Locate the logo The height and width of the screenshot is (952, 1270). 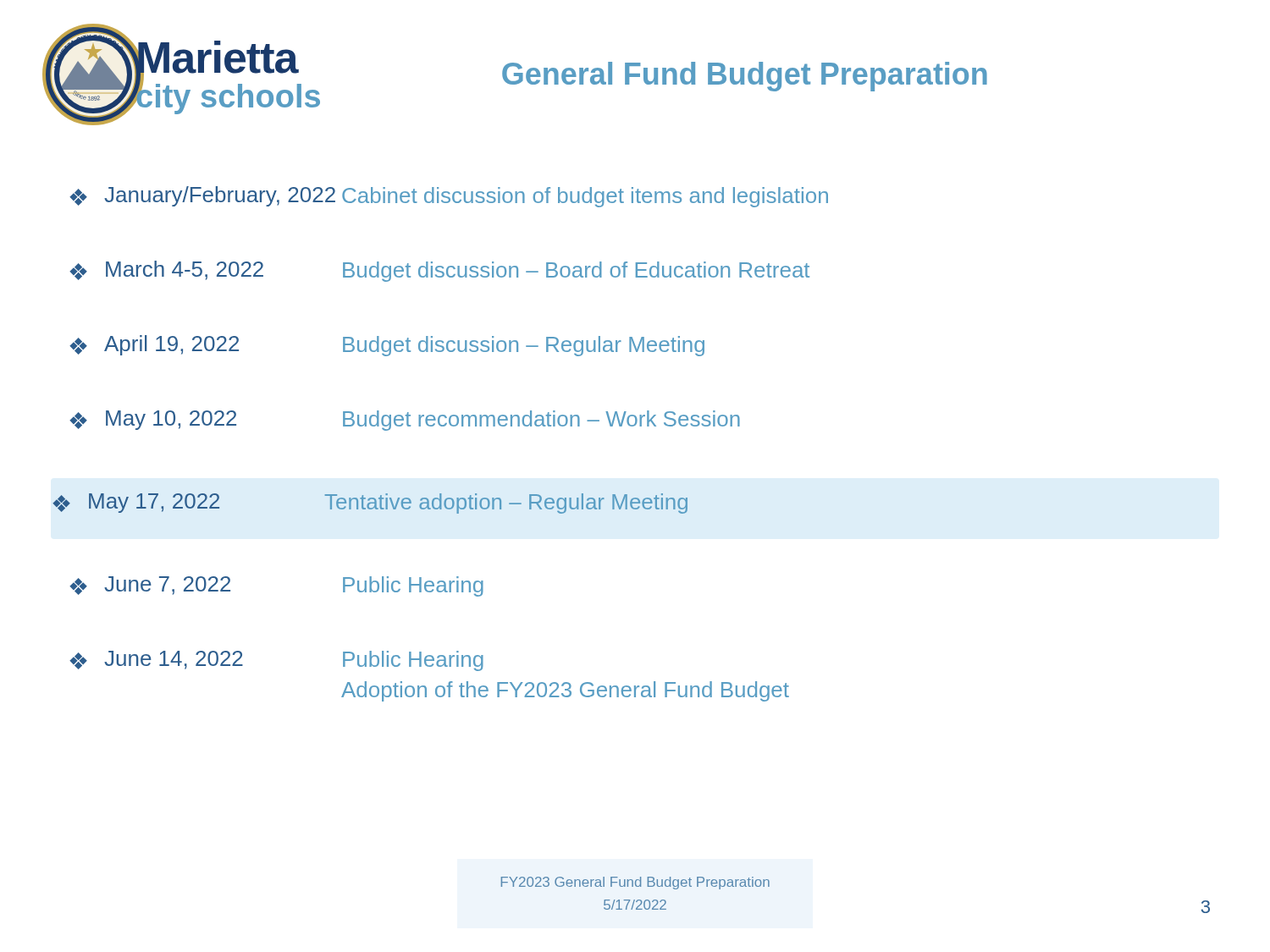click(x=182, y=74)
